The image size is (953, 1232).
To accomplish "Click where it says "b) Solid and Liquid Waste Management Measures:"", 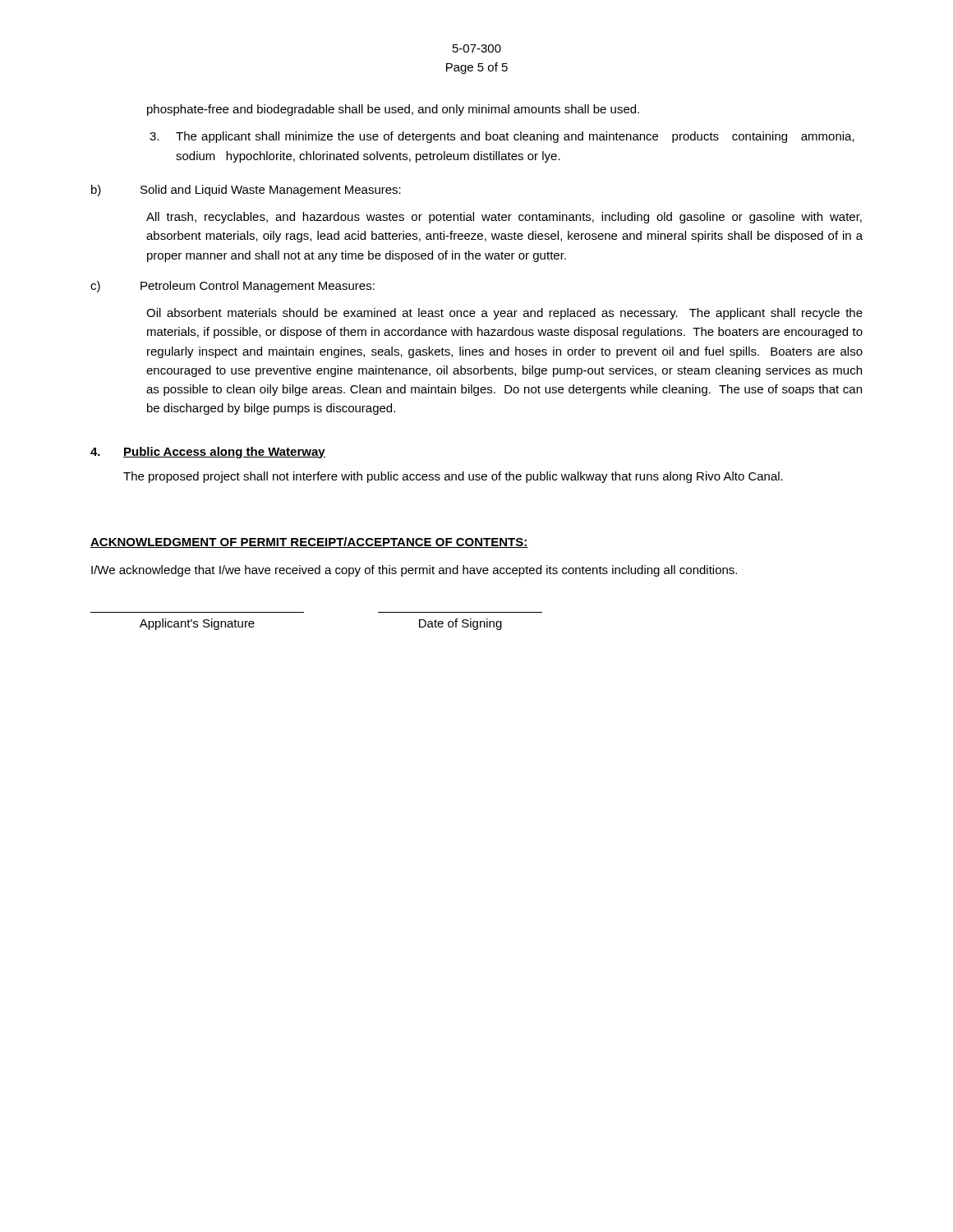I will click(x=246, y=191).
